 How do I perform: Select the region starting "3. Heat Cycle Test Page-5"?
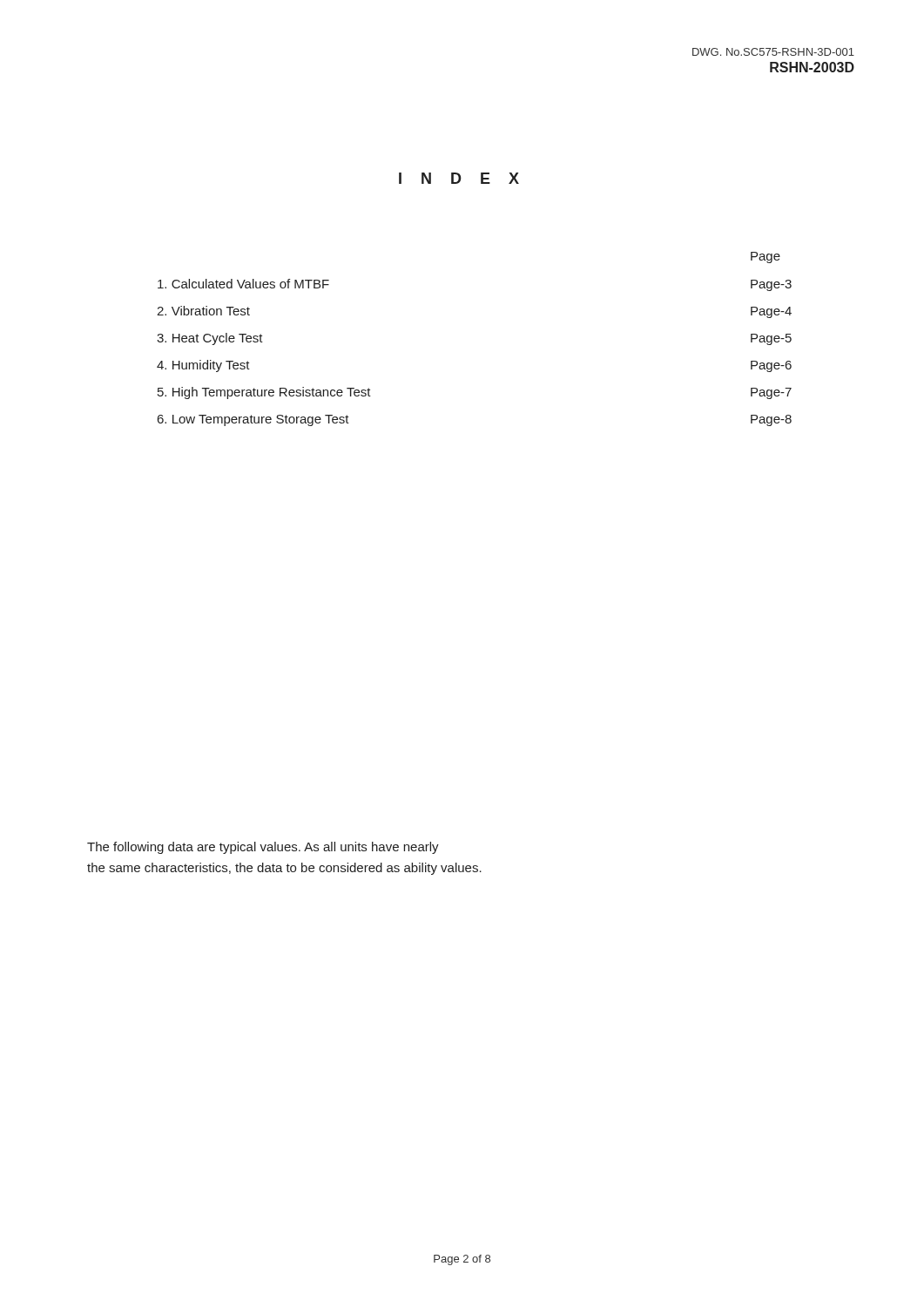[x=214, y=339]
